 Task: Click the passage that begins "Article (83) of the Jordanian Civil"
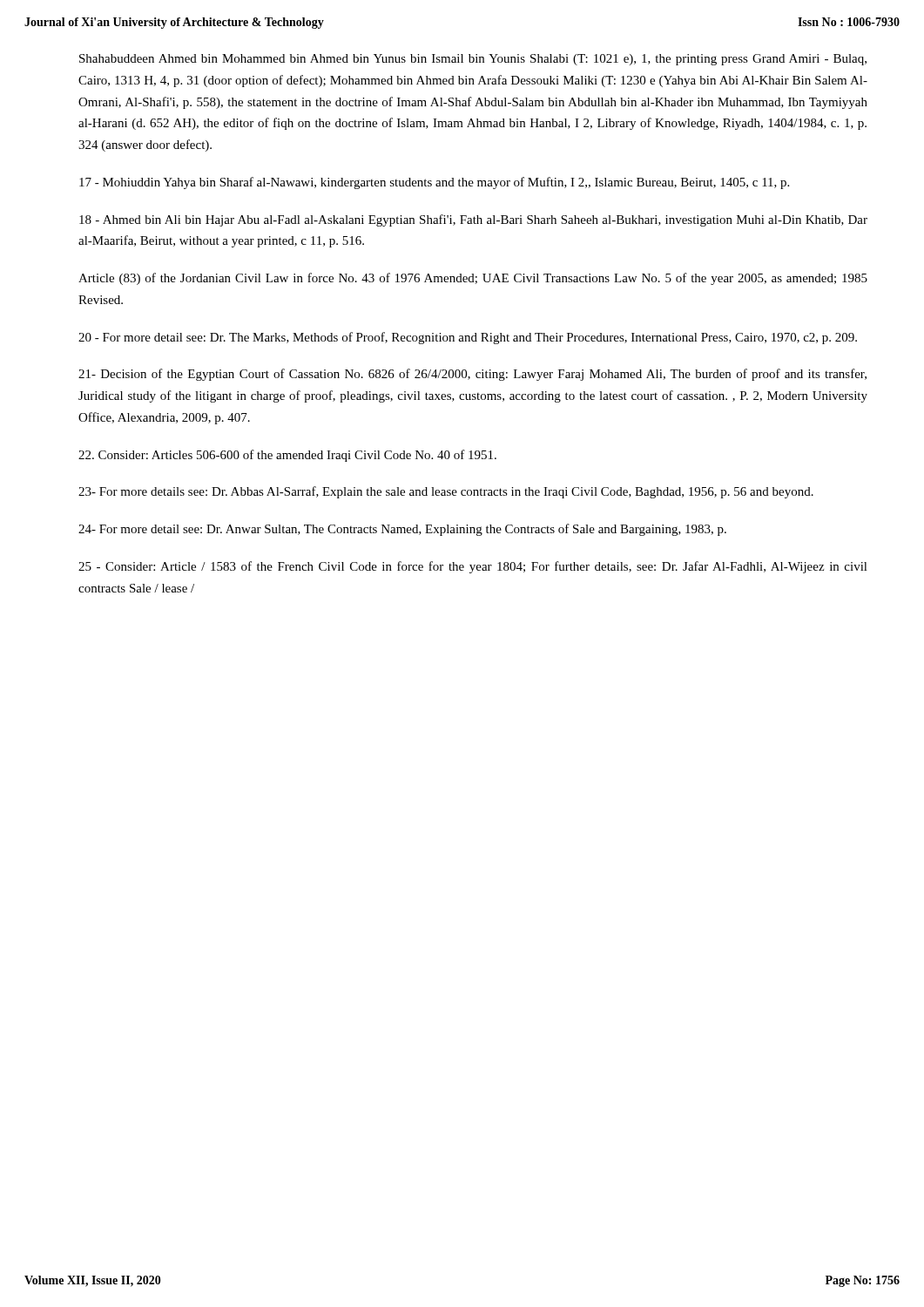click(473, 289)
